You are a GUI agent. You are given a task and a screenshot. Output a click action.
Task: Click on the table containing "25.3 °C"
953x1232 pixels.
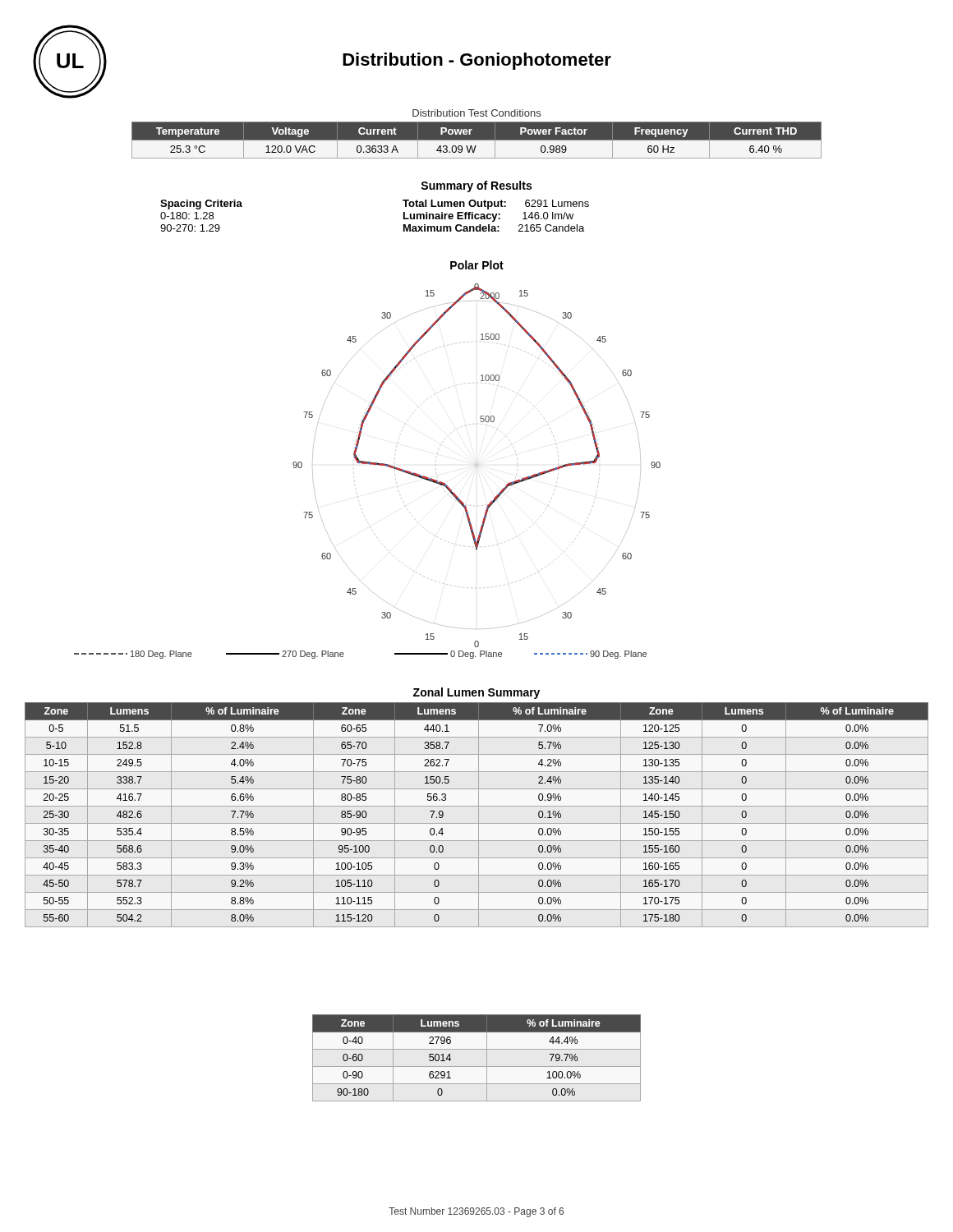pyautogui.click(x=476, y=140)
